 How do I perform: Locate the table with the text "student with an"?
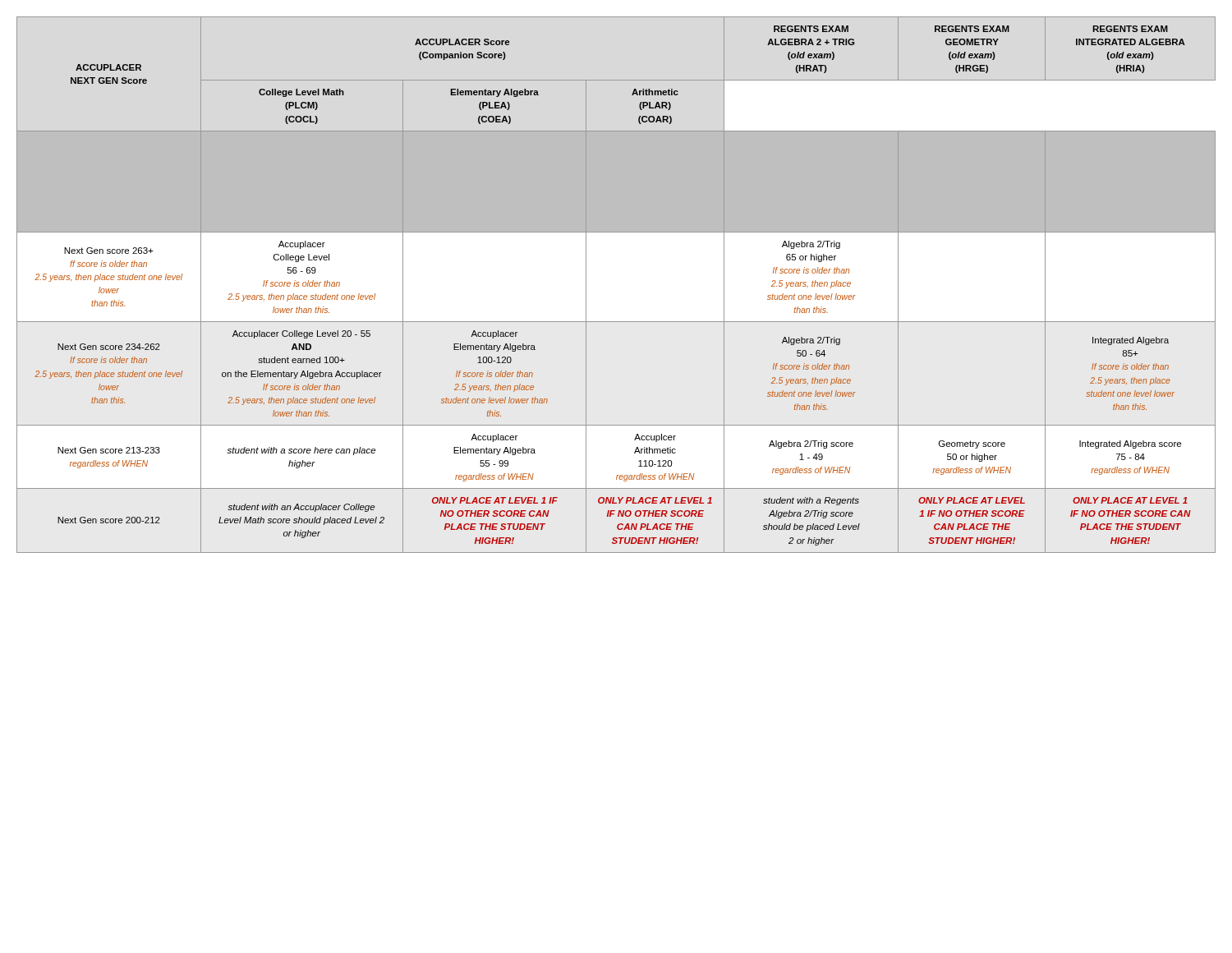click(x=616, y=284)
